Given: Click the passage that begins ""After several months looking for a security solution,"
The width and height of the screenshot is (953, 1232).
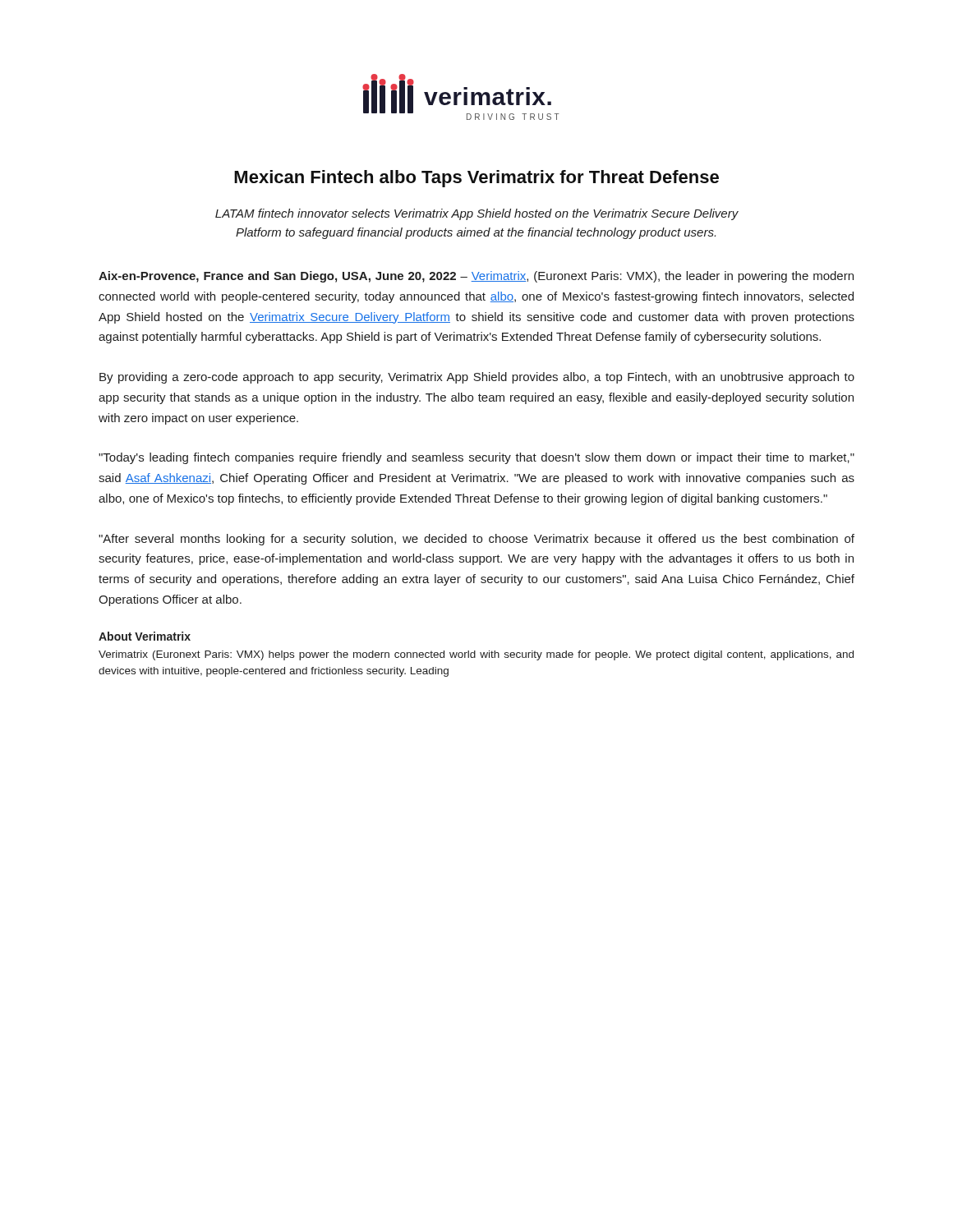Looking at the screenshot, I should tap(476, 568).
